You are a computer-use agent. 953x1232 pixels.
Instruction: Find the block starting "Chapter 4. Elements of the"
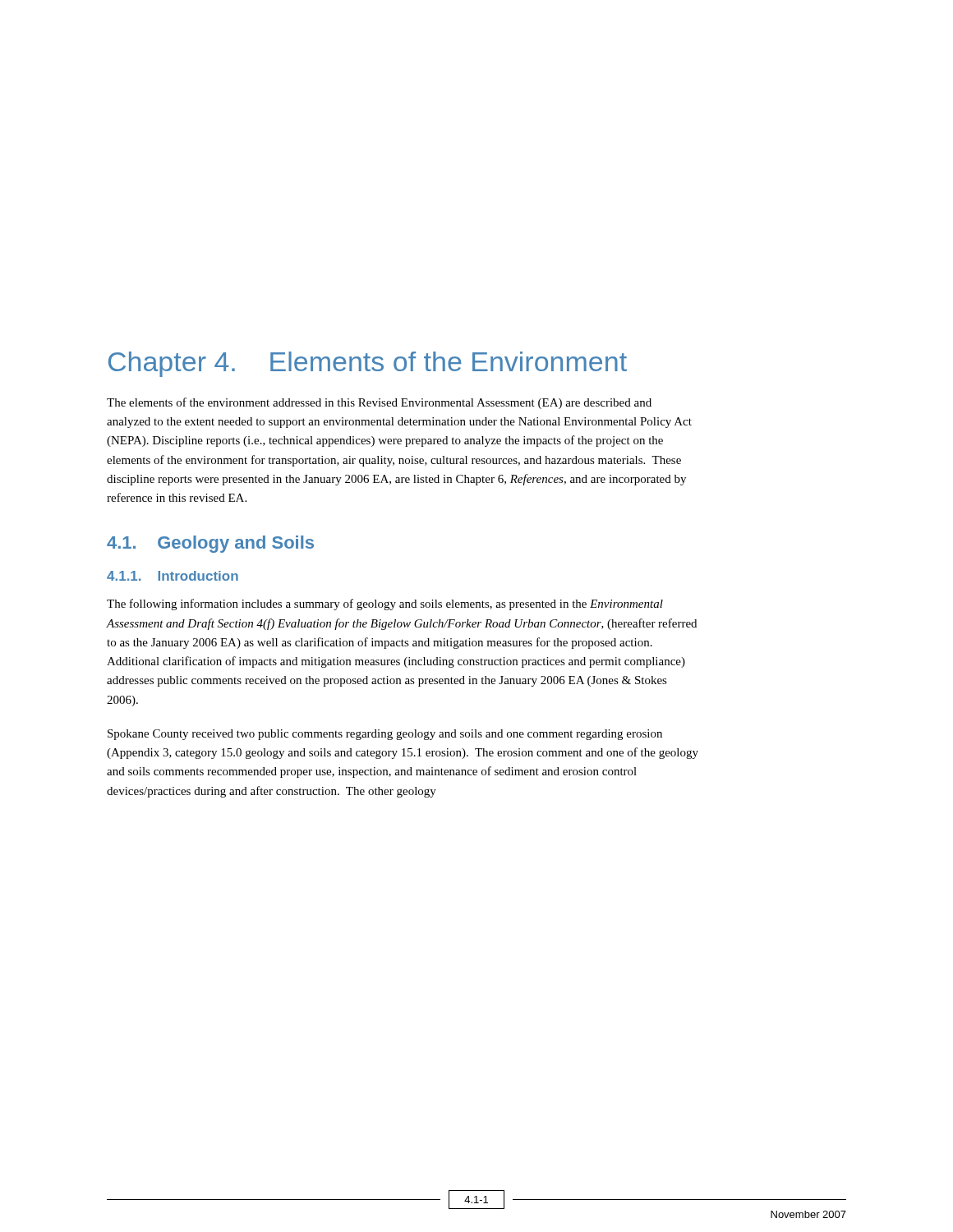pos(403,362)
